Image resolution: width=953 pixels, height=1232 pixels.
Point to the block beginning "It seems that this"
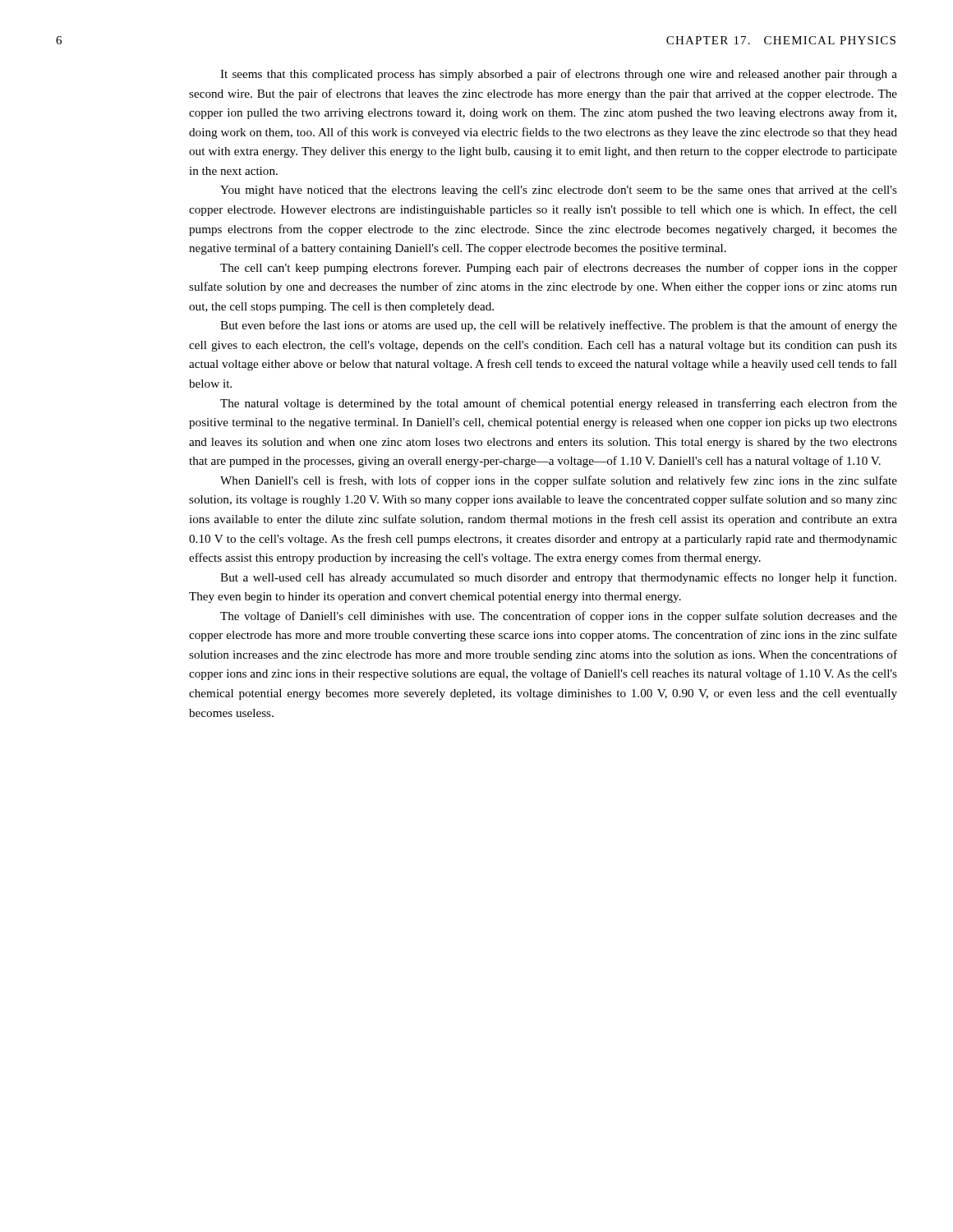click(543, 122)
